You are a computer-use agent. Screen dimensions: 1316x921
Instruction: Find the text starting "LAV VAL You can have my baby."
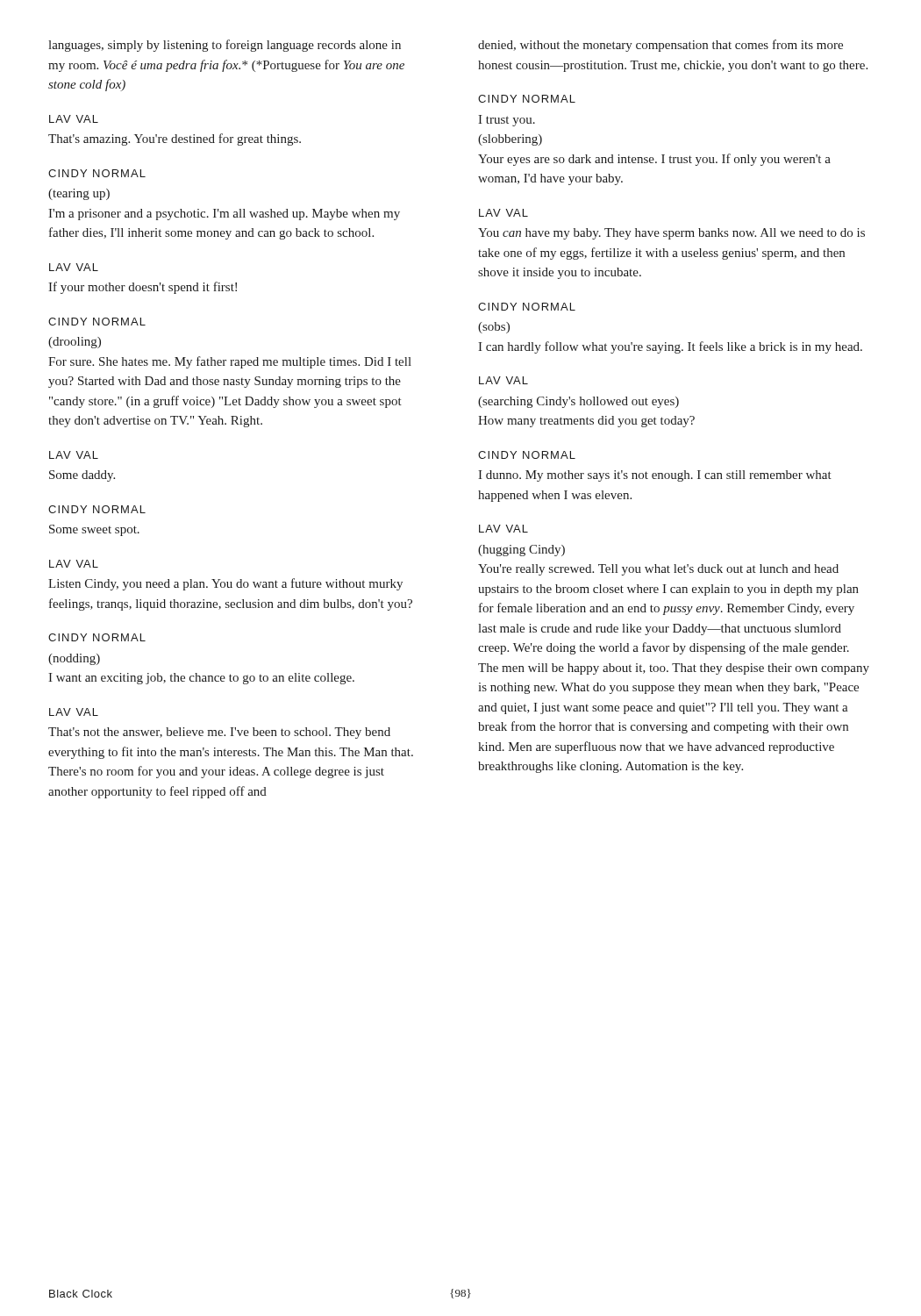(675, 243)
